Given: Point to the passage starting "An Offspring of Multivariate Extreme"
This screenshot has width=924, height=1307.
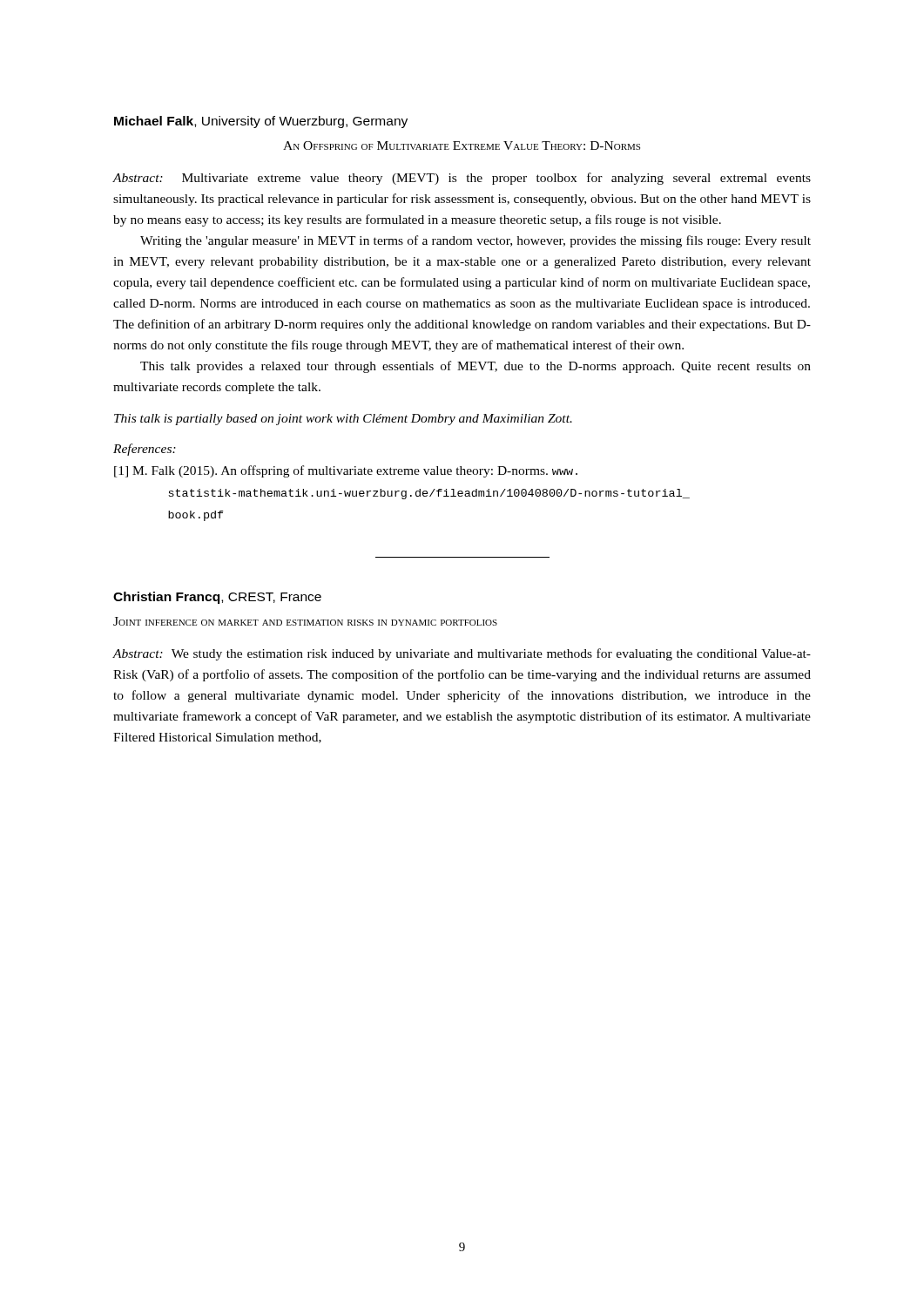Looking at the screenshot, I should [462, 145].
